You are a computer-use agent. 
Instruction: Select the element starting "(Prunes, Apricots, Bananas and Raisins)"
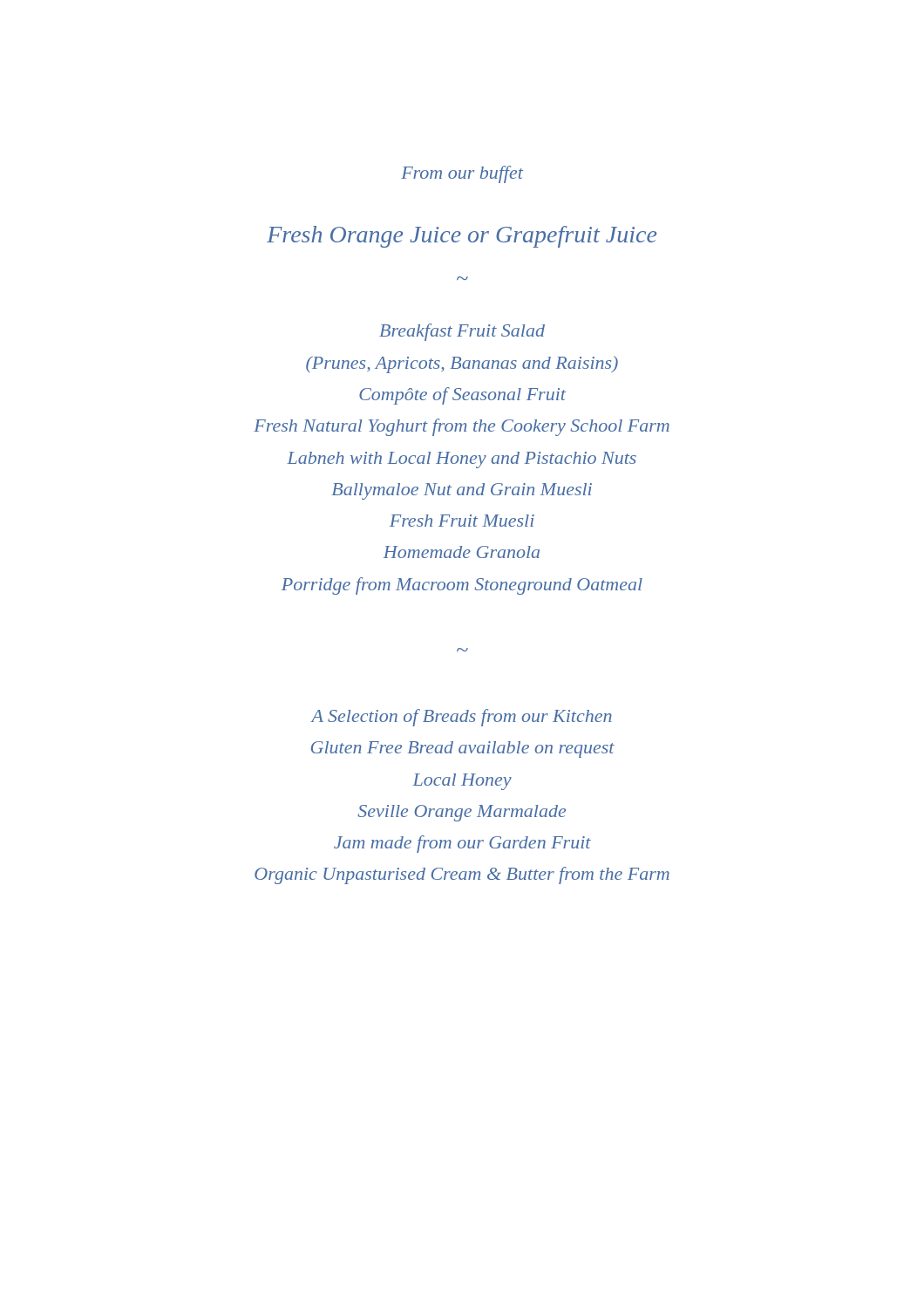(x=462, y=362)
